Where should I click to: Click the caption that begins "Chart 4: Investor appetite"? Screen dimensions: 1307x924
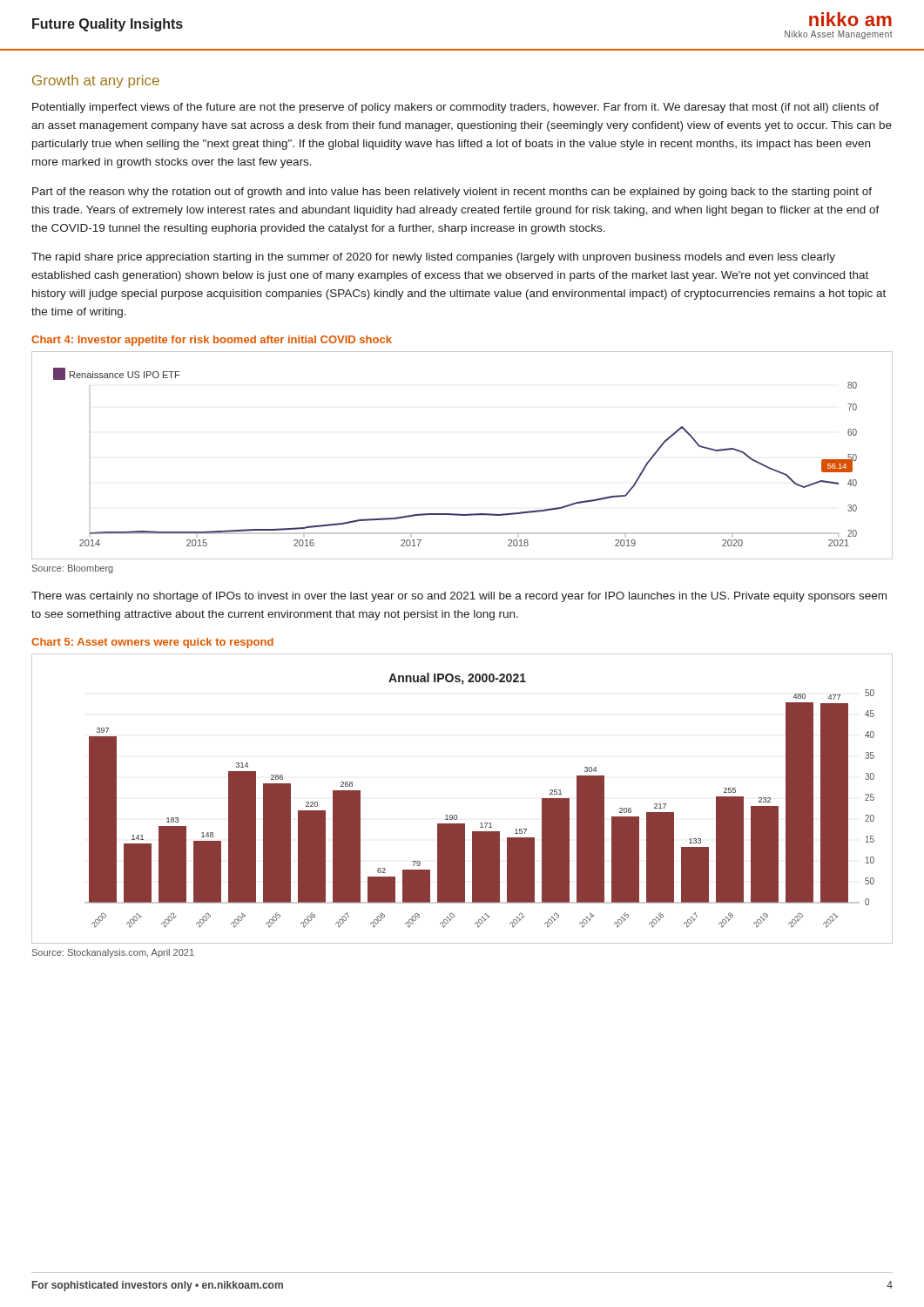(212, 340)
